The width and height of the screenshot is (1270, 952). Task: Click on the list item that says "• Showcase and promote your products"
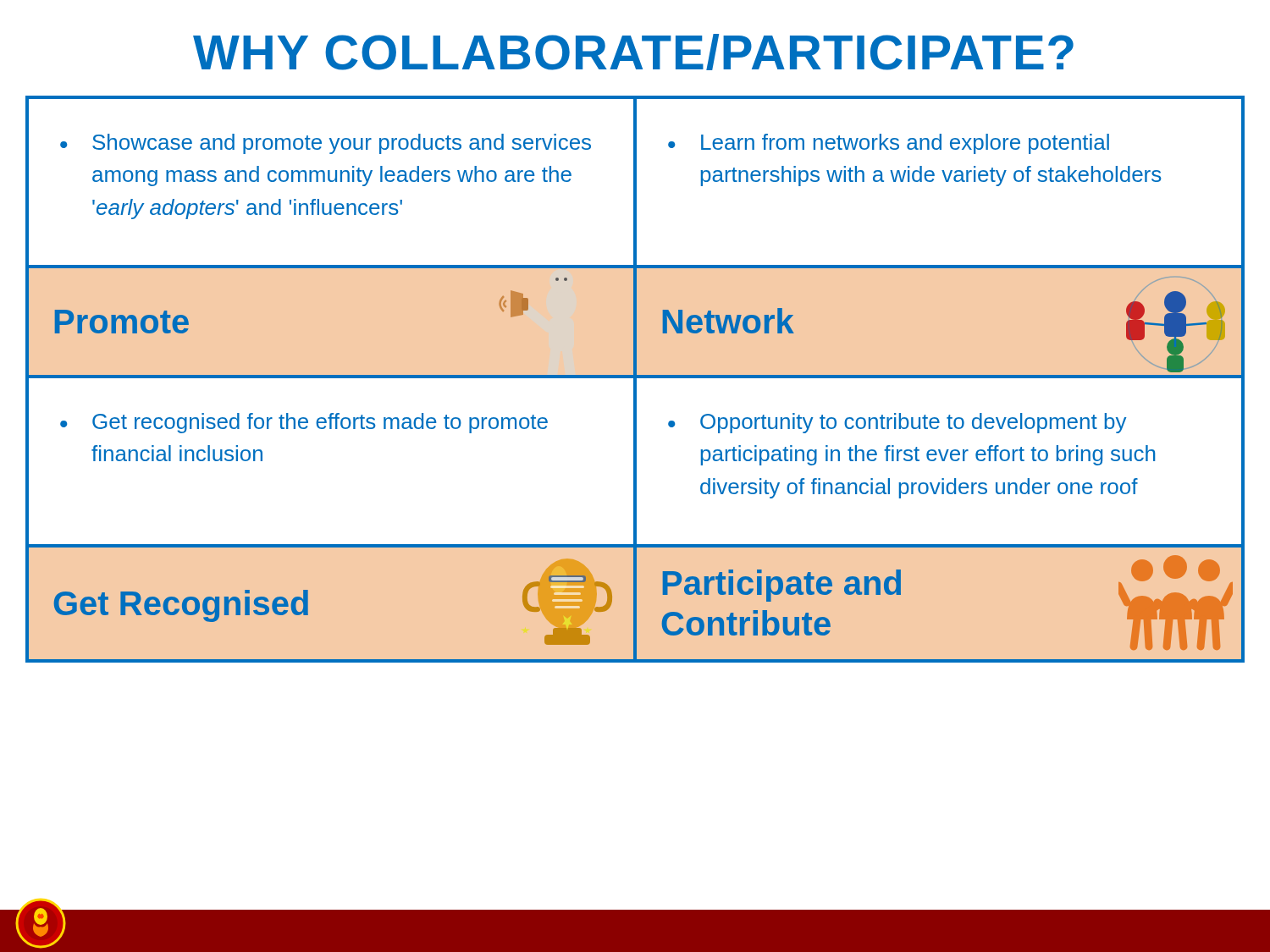[x=331, y=175]
